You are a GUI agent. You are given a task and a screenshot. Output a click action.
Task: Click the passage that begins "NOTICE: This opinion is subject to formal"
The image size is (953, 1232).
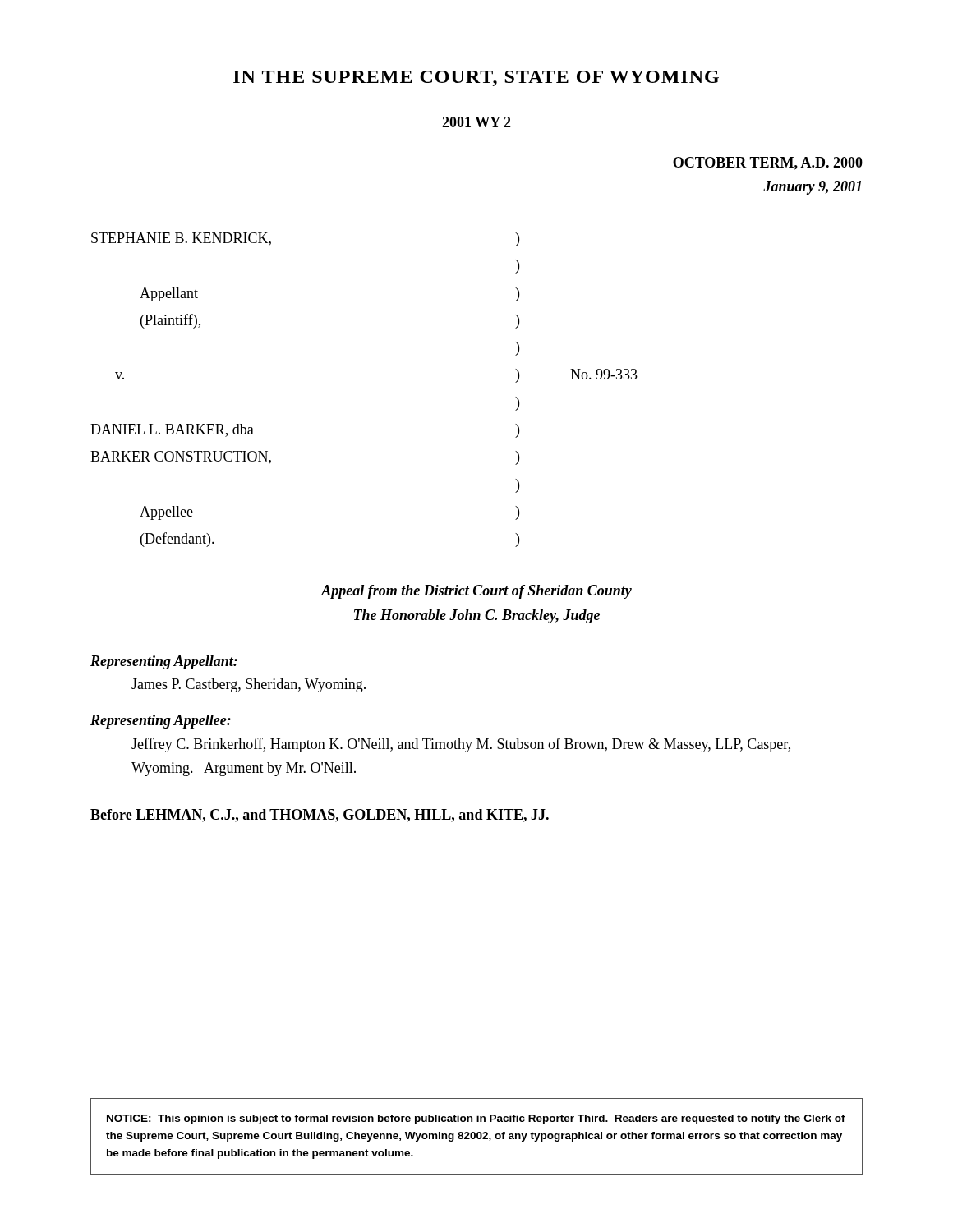[475, 1136]
